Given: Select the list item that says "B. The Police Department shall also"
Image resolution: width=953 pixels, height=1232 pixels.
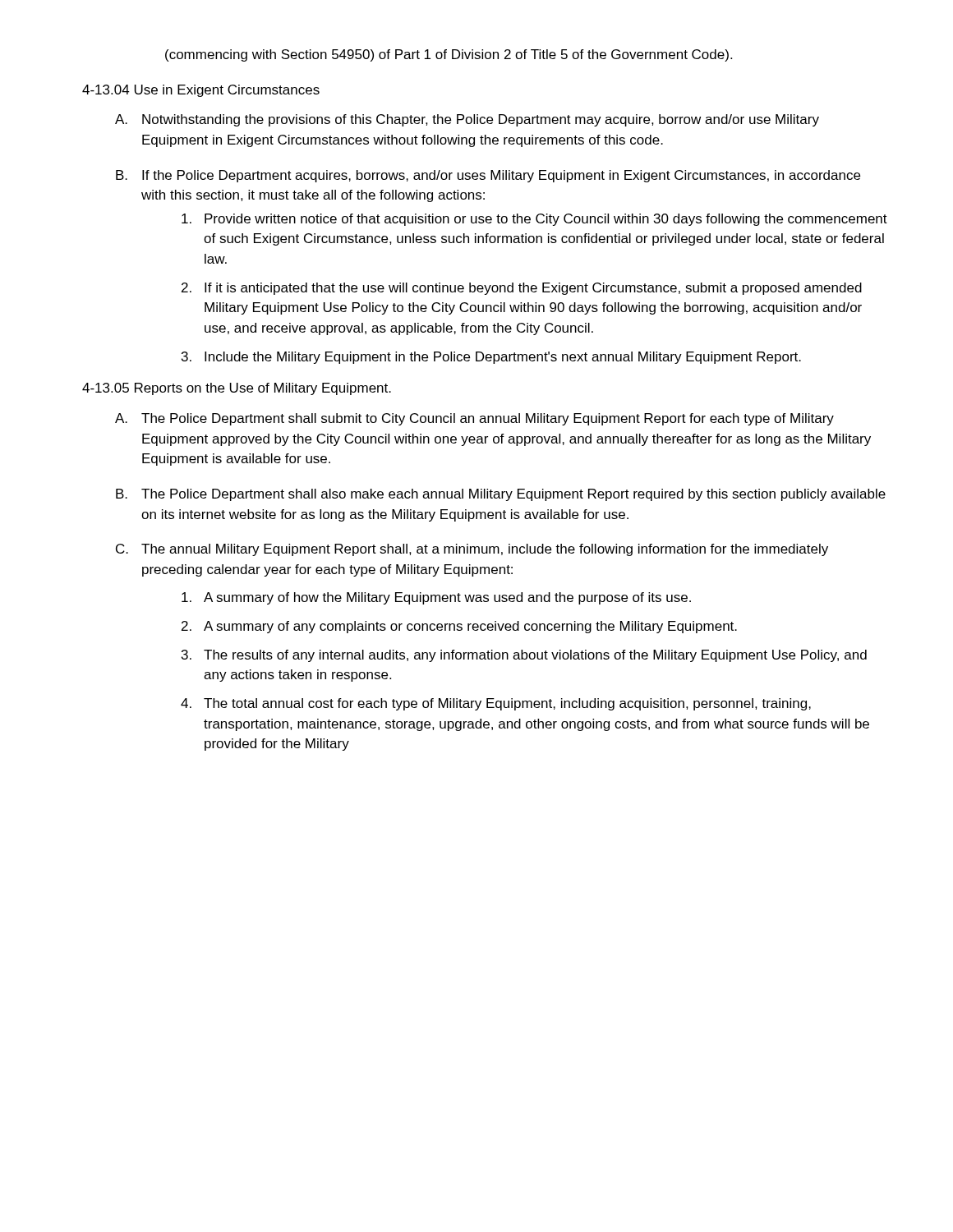Looking at the screenshot, I should point(501,505).
